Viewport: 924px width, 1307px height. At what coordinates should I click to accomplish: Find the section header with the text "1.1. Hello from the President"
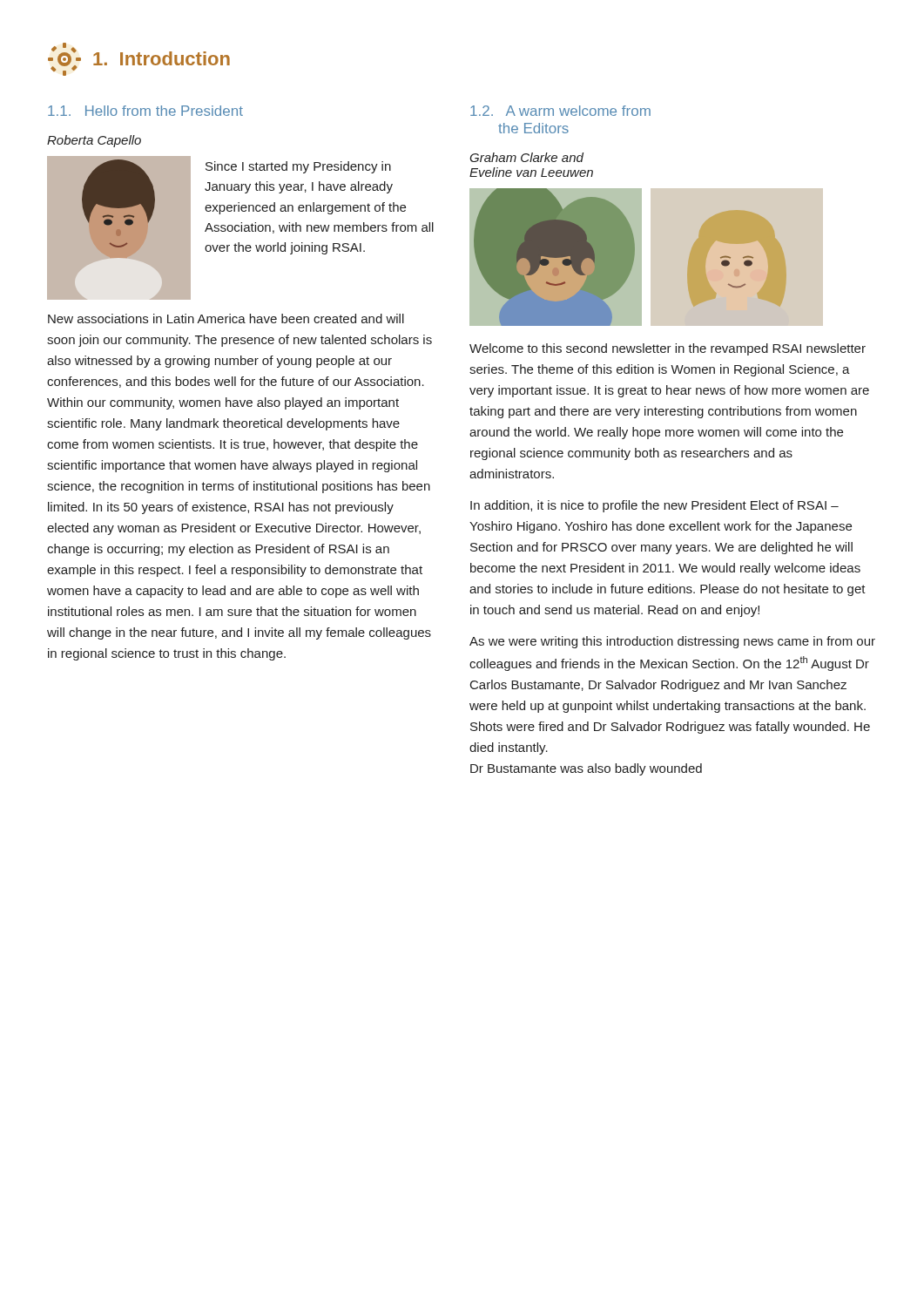[145, 111]
